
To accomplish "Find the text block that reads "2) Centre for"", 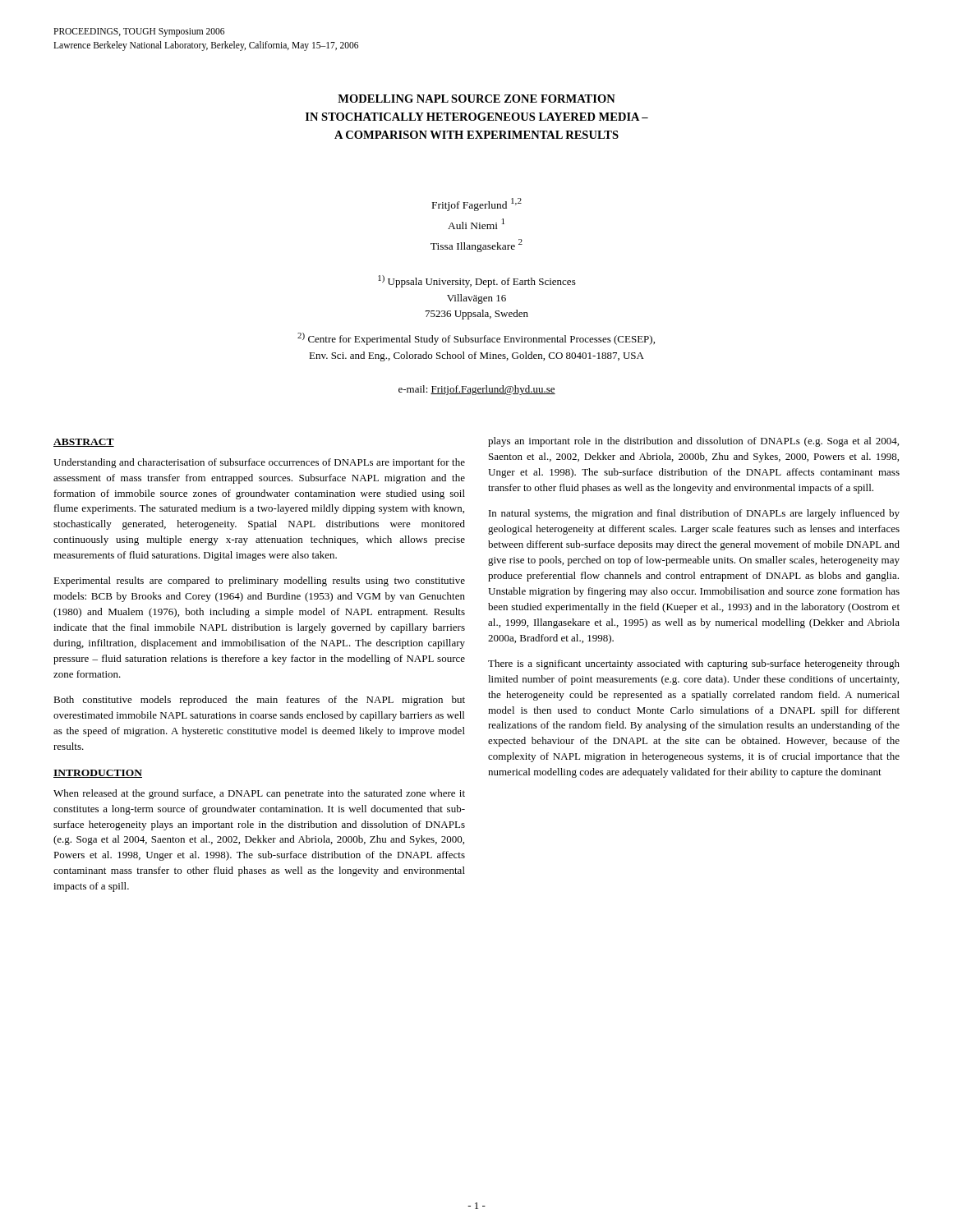I will [x=476, y=346].
